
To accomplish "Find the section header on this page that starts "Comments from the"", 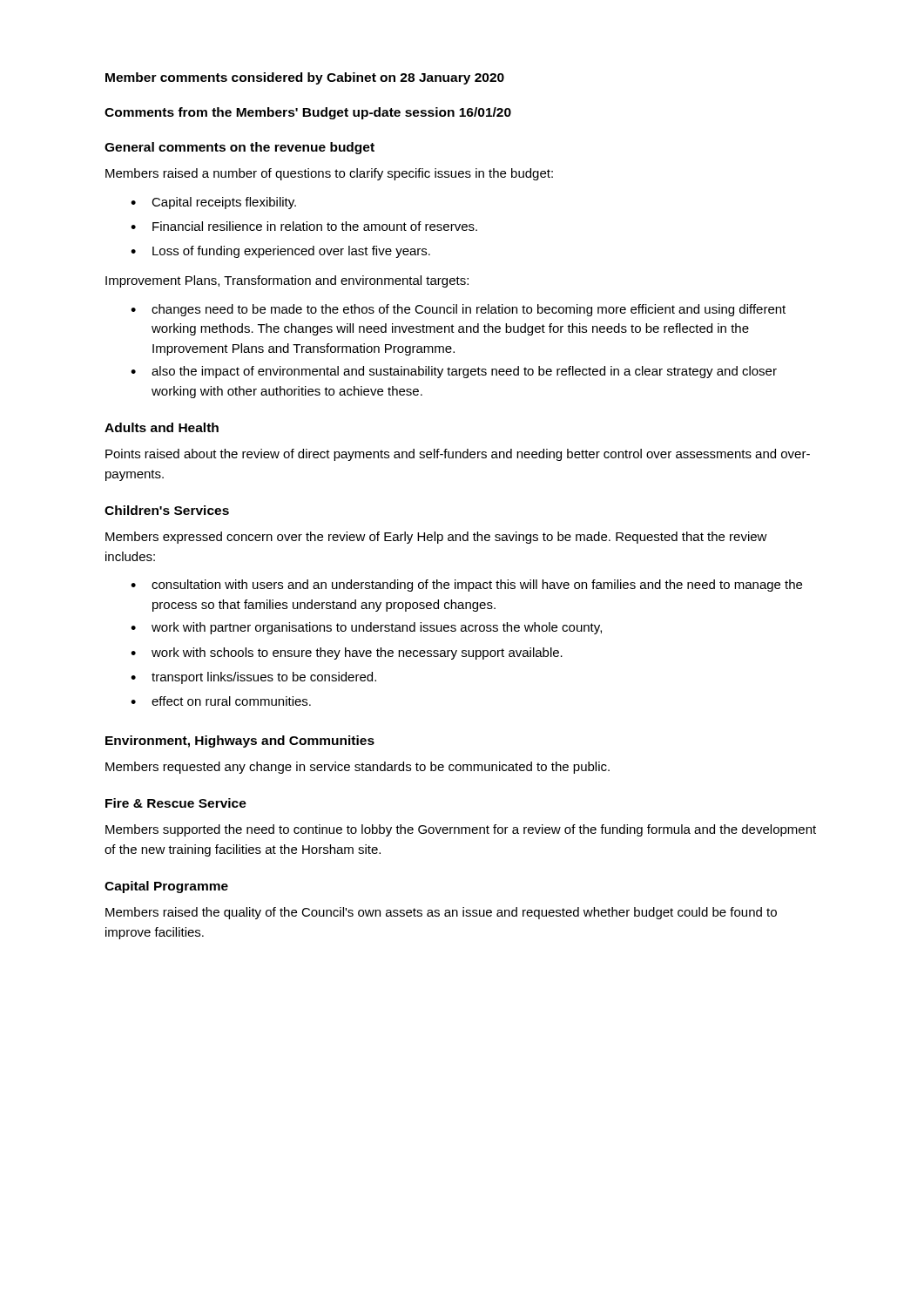I will [308, 112].
